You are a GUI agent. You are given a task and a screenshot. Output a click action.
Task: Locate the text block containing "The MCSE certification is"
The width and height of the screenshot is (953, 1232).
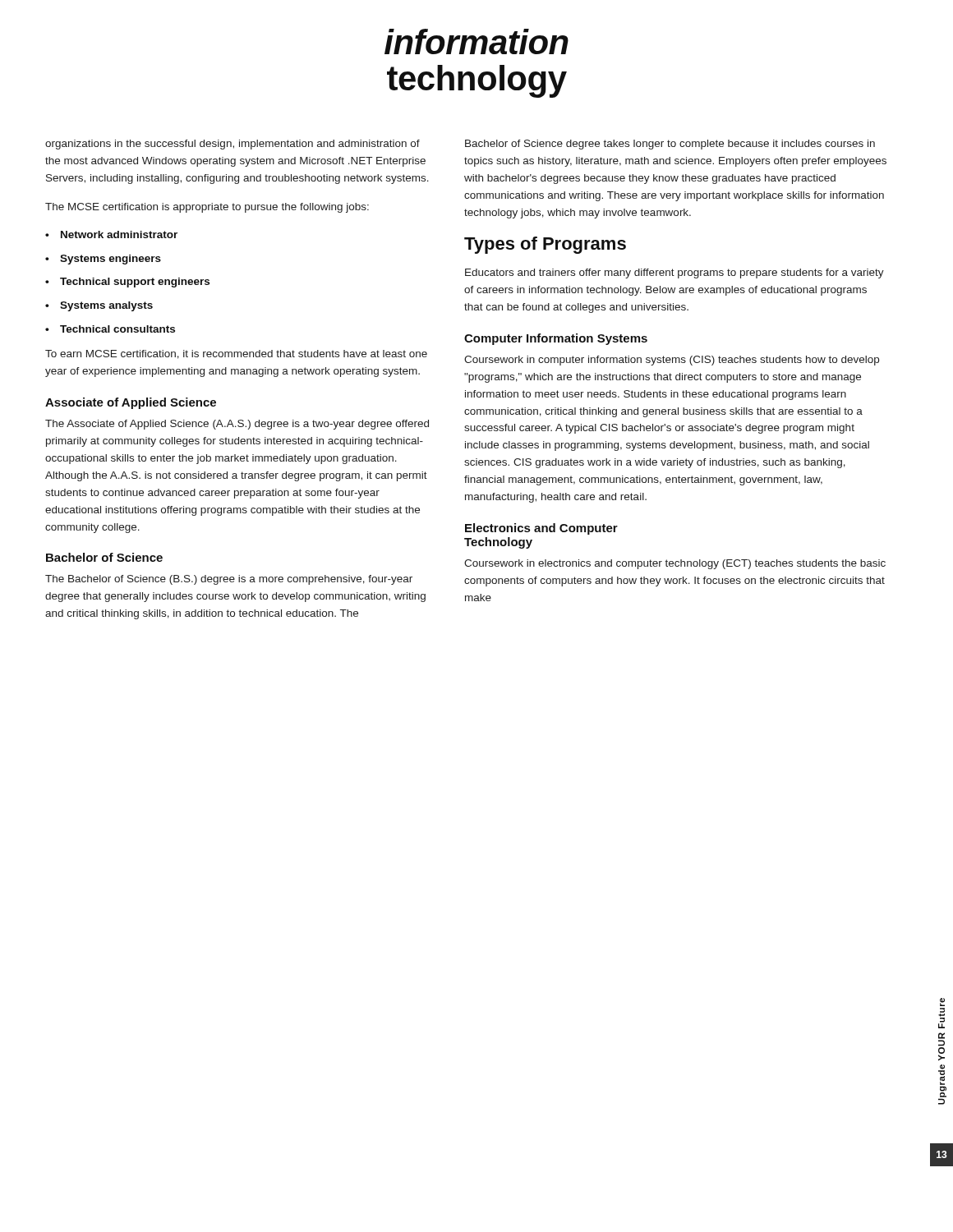tap(207, 206)
